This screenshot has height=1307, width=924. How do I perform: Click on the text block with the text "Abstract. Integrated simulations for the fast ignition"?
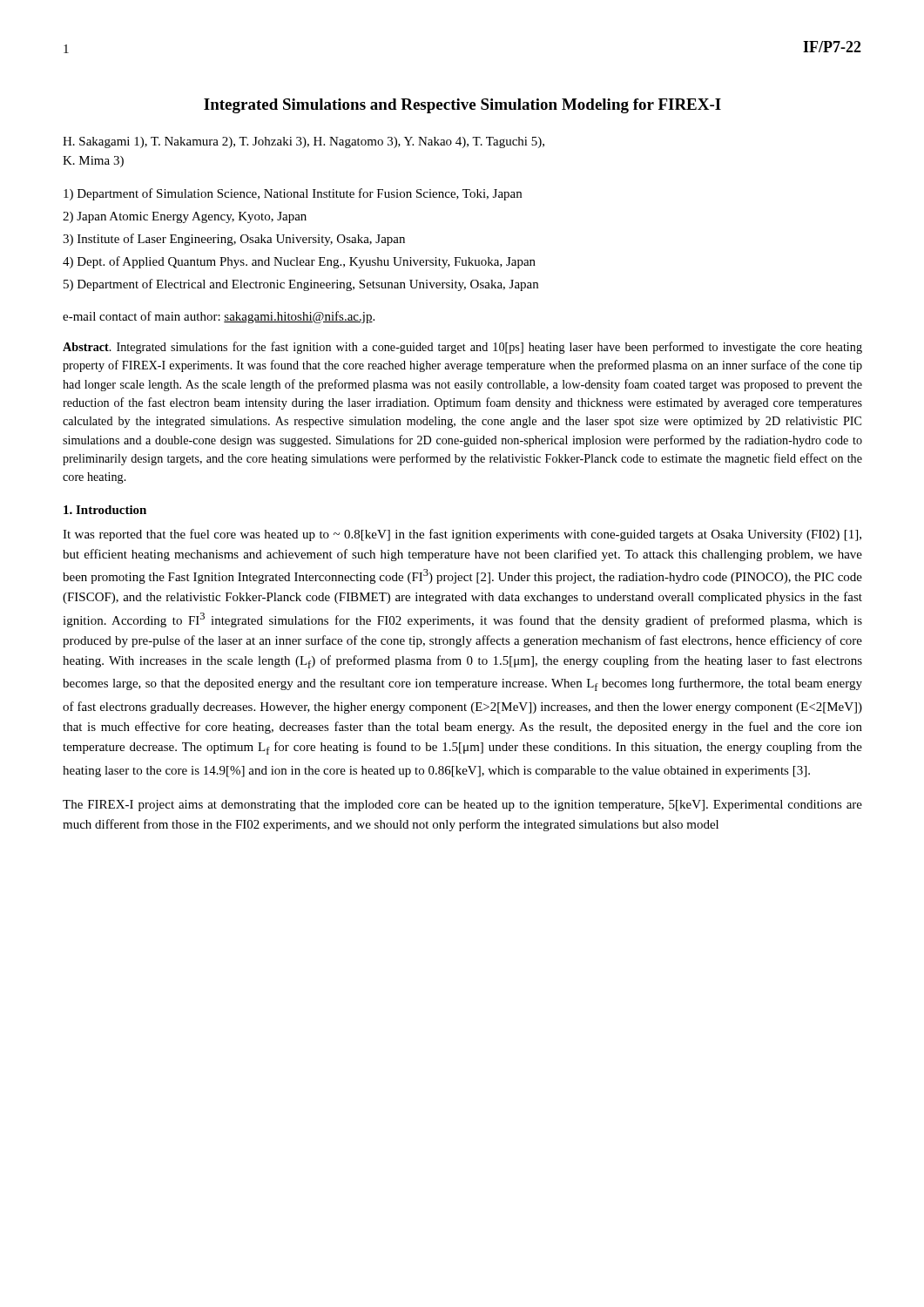point(462,412)
